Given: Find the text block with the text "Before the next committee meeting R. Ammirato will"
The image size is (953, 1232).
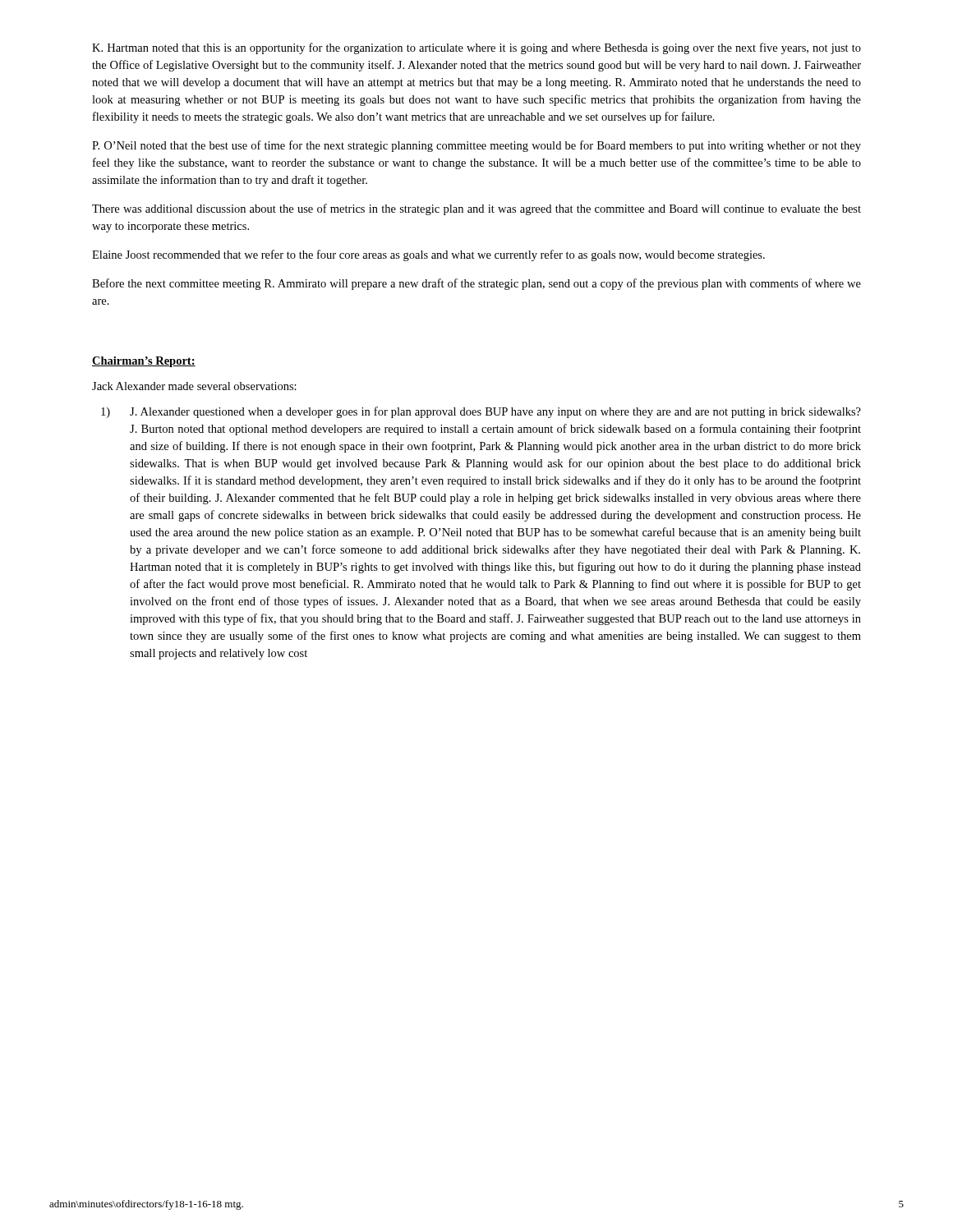Looking at the screenshot, I should coord(476,292).
